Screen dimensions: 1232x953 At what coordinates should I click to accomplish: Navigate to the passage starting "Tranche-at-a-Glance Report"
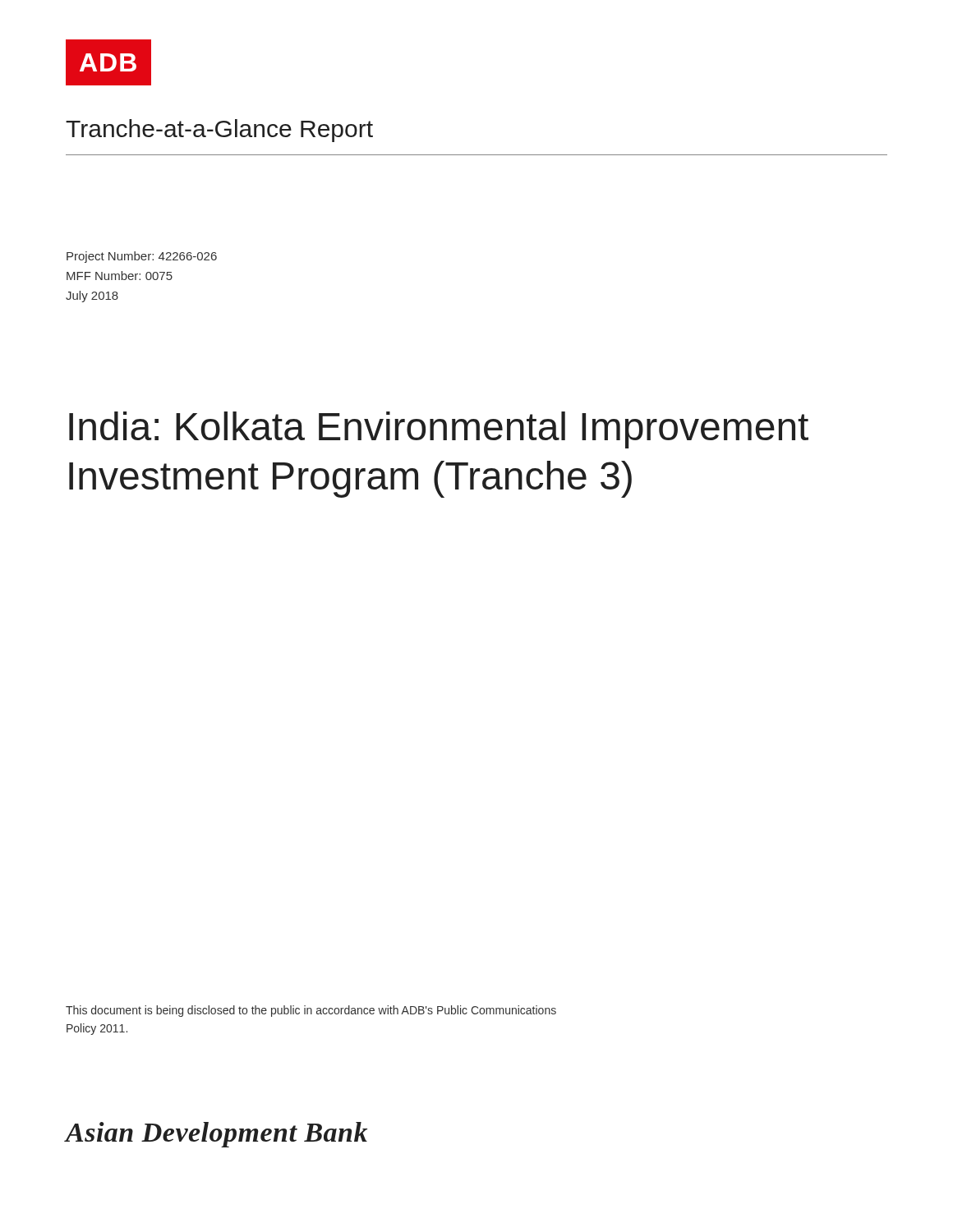coord(219,131)
